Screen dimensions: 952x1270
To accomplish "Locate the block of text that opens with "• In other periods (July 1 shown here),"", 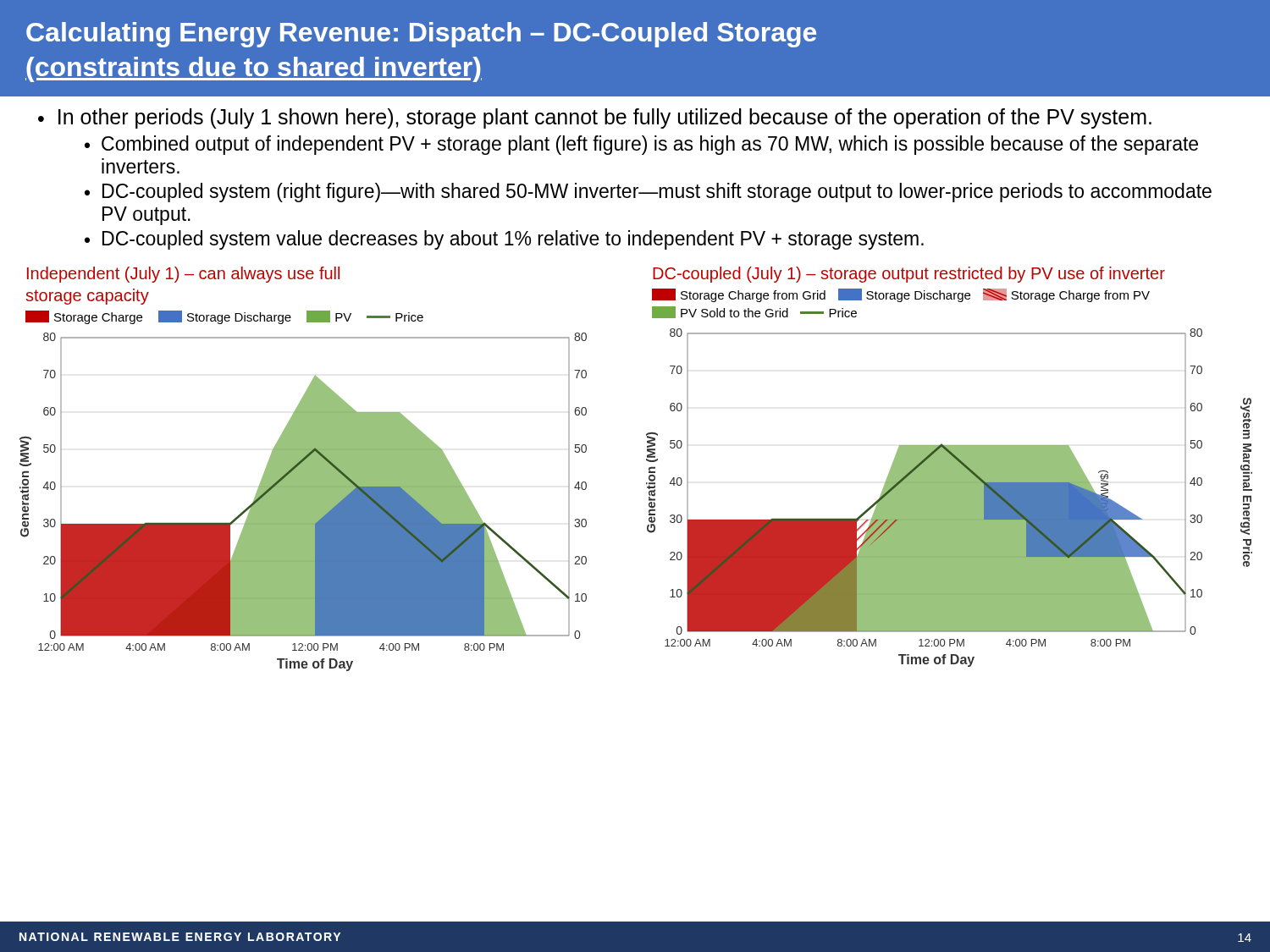I will click(x=595, y=118).
